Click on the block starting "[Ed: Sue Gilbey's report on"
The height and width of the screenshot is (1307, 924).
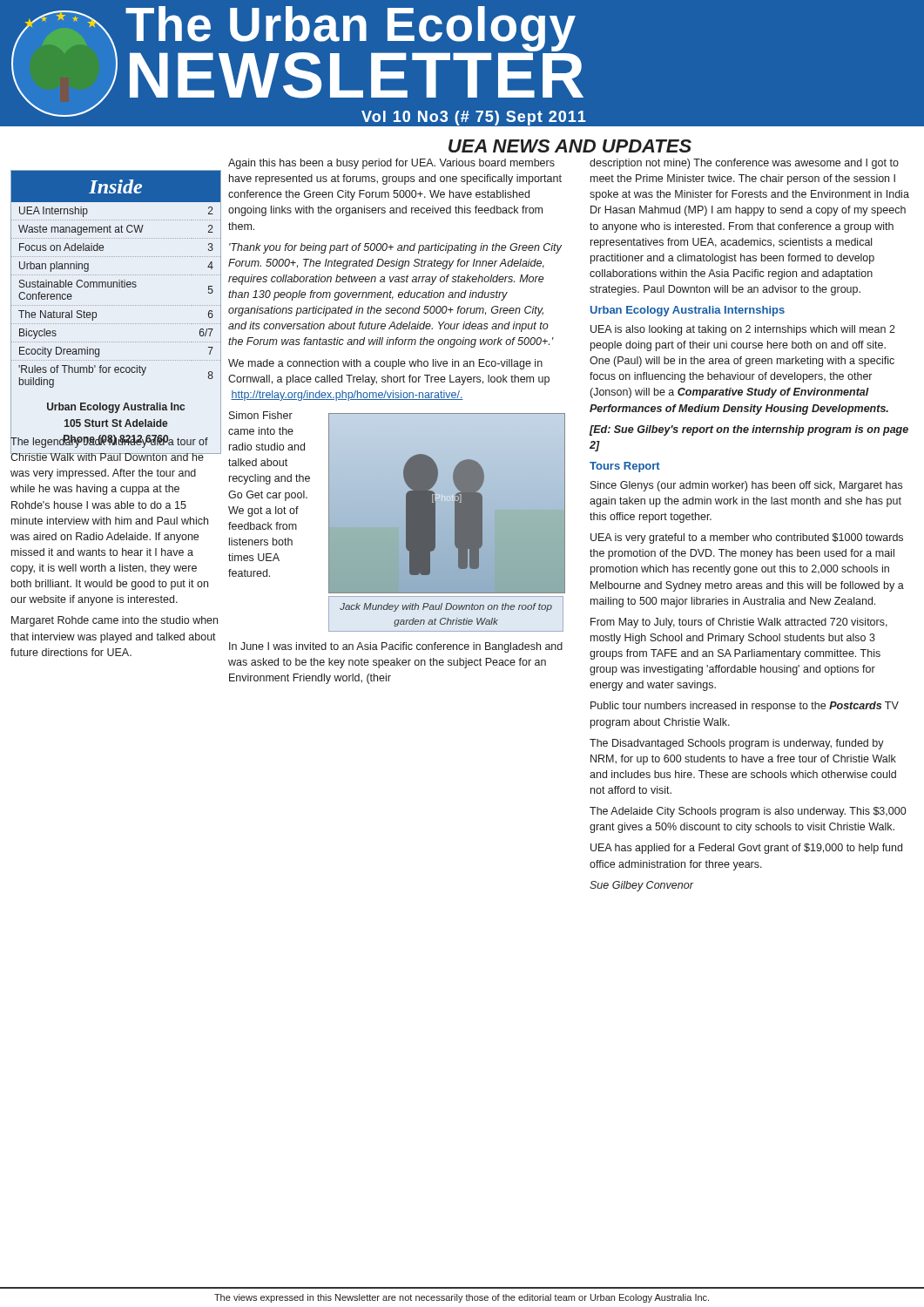click(x=750, y=437)
